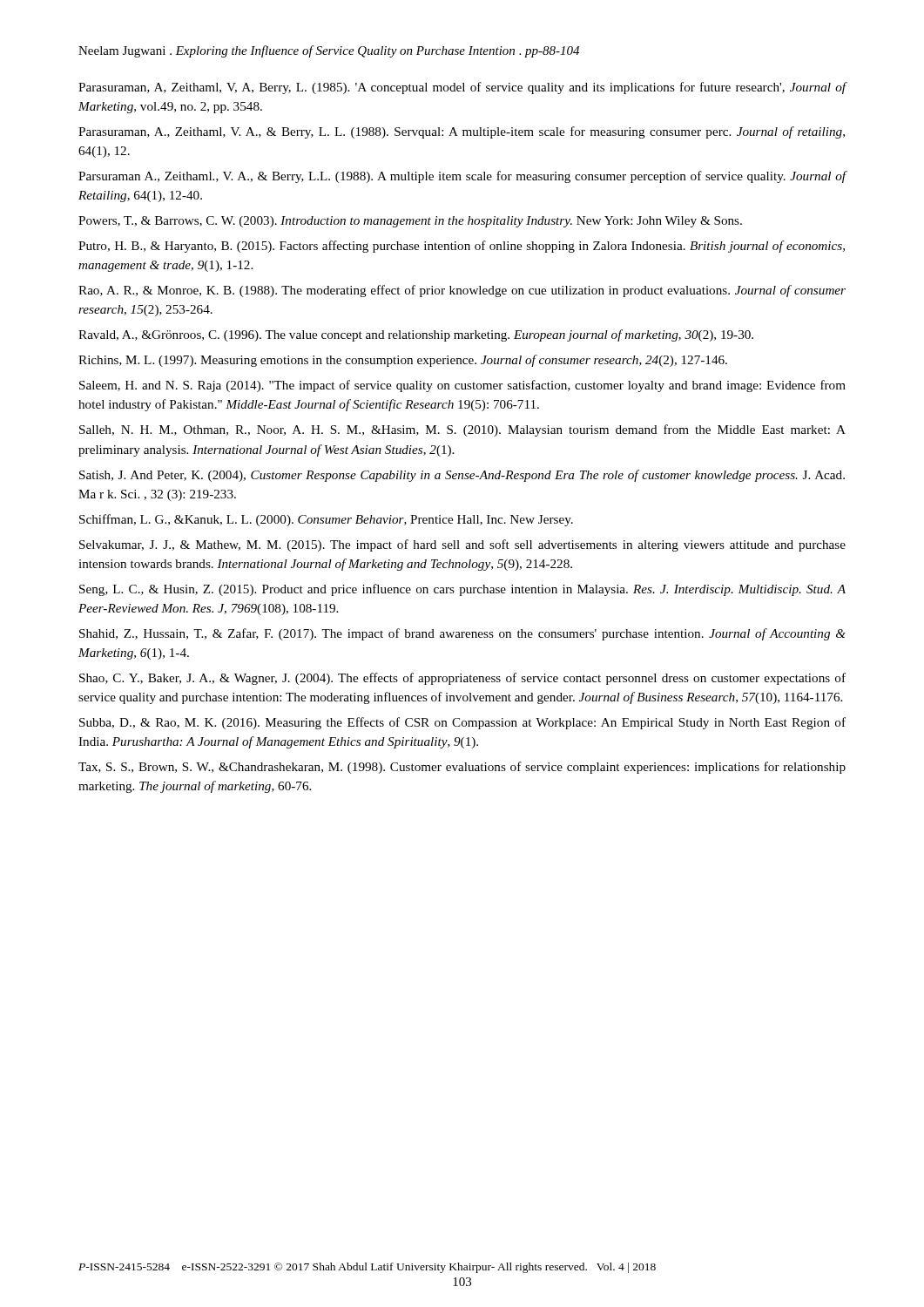Viewport: 924px width, 1307px height.
Task: Find the block starting "Satish, J. And"
Action: point(462,484)
